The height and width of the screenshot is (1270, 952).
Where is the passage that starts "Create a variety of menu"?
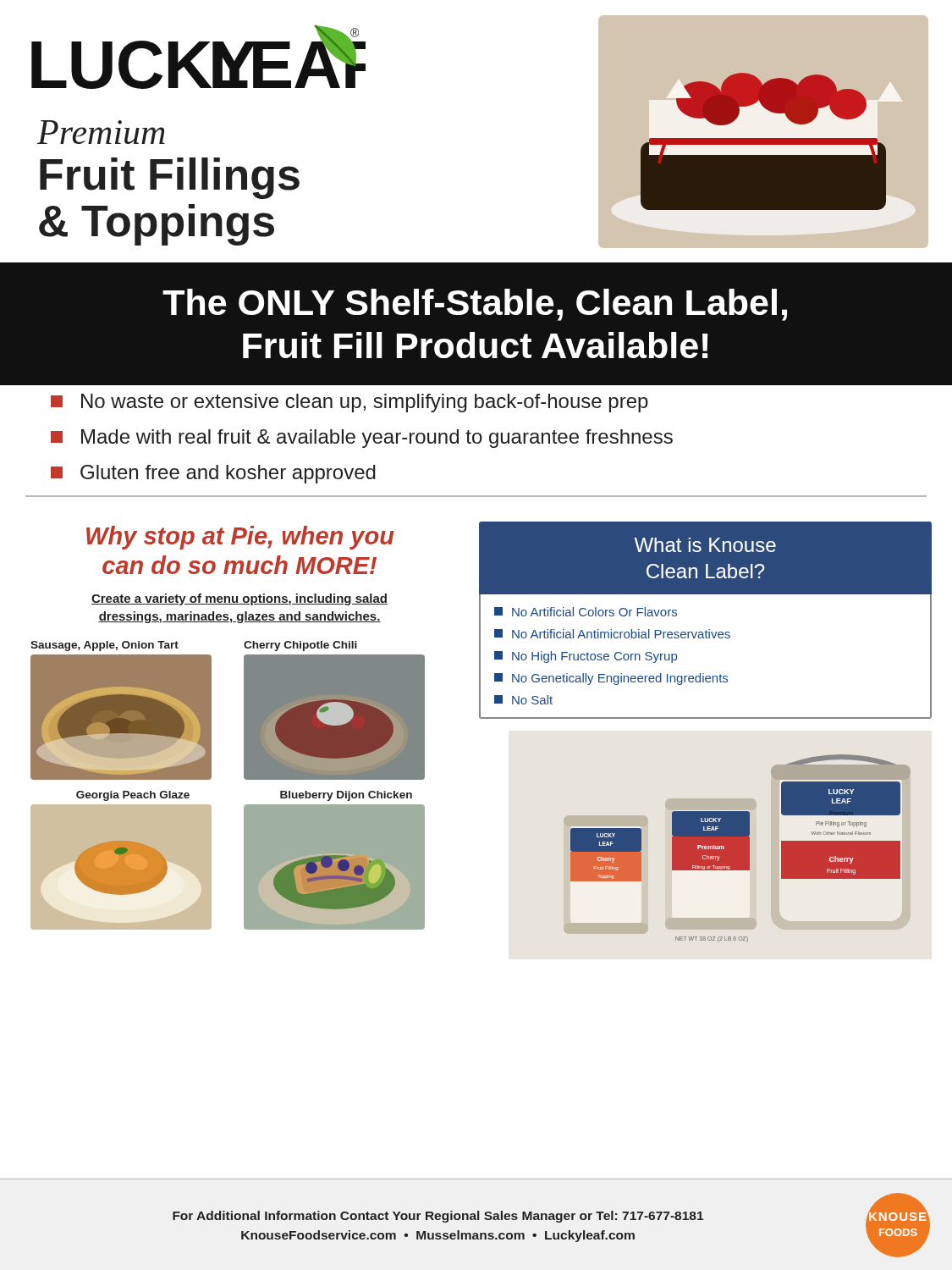tap(239, 607)
